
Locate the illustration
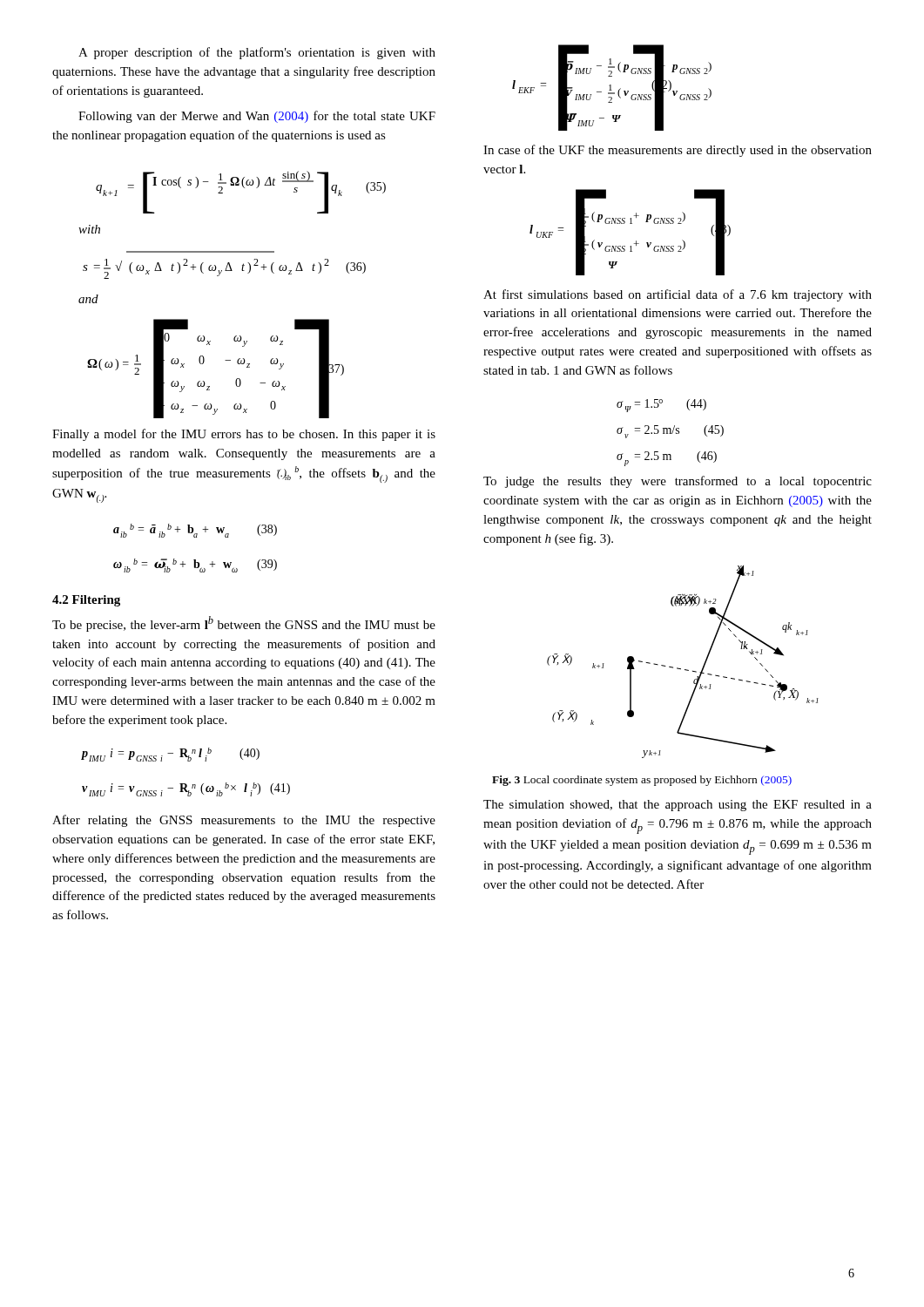pos(678,661)
